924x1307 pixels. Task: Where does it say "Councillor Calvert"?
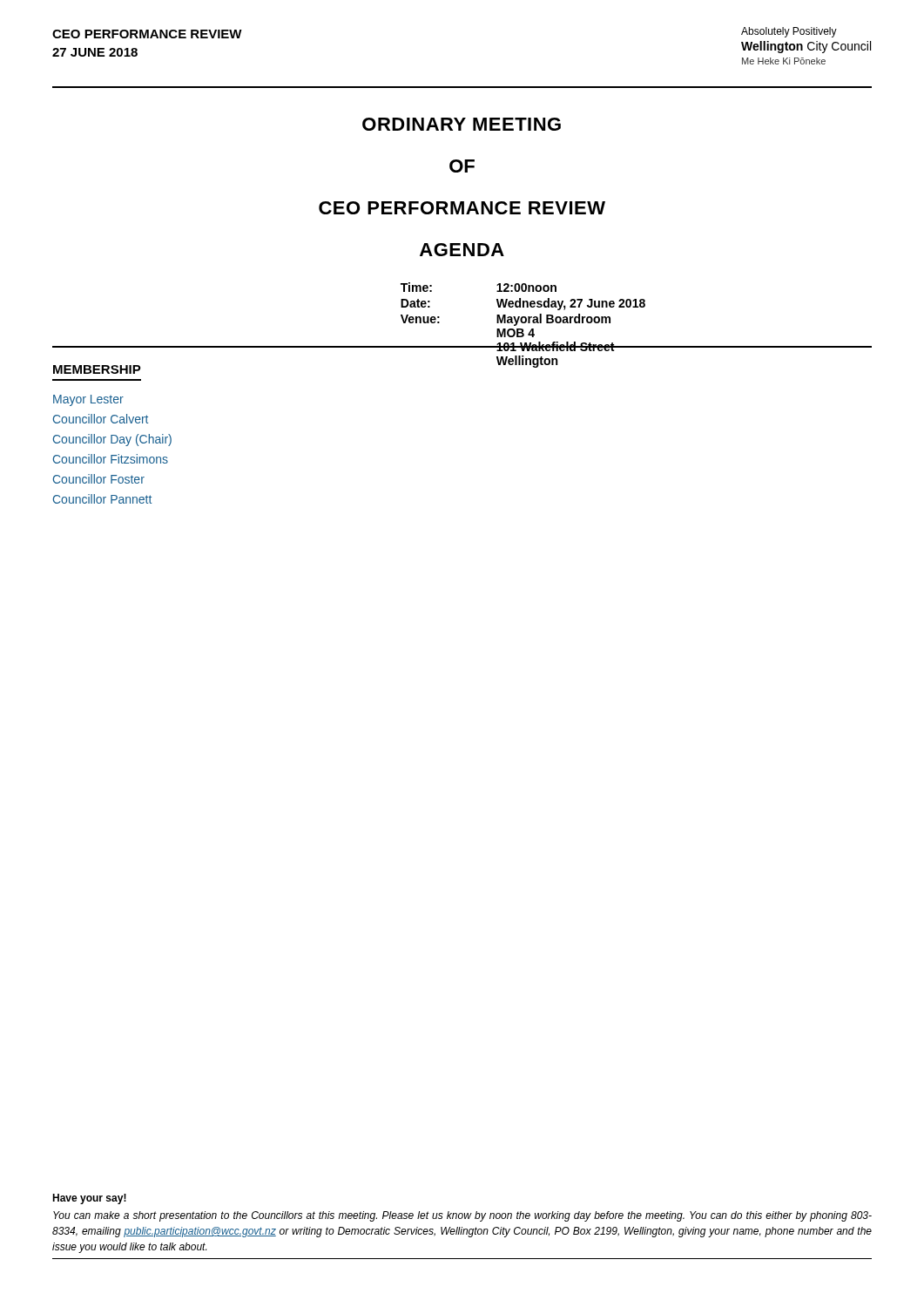pos(100,419)
